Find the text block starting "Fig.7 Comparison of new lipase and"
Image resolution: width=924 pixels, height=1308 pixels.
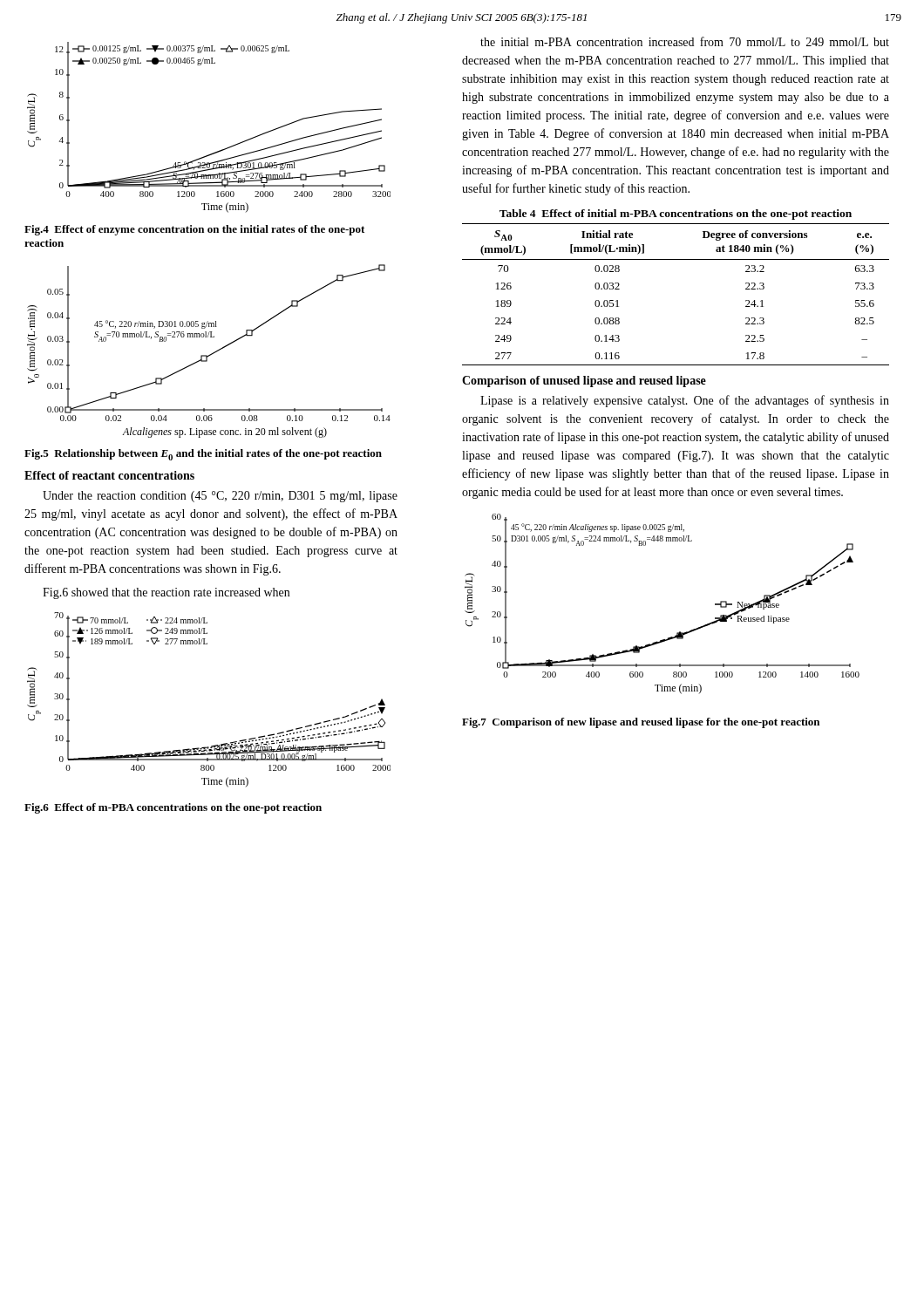pos(641,721)
